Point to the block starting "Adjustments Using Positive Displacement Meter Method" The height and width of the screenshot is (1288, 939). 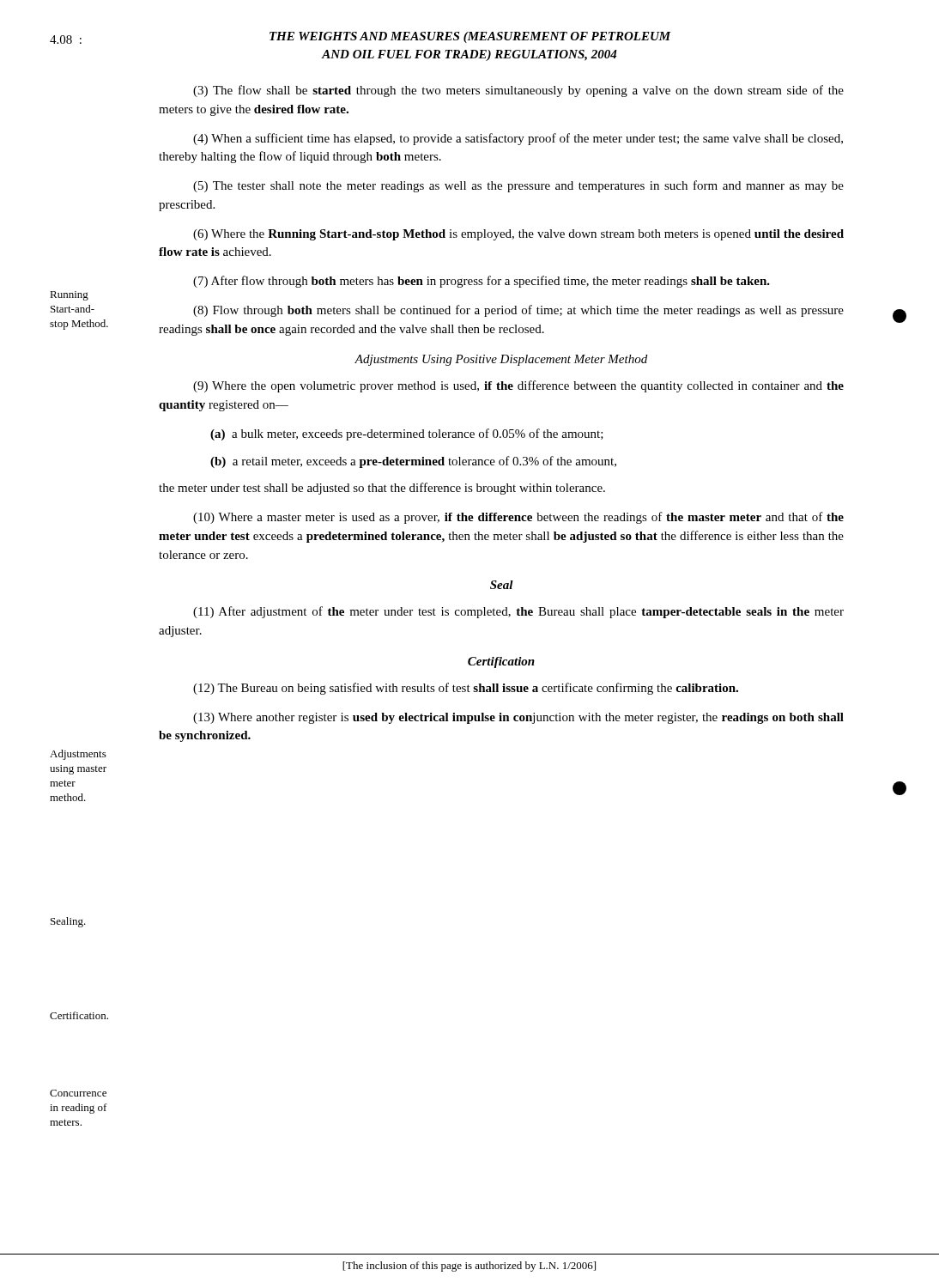click(501, 359)
